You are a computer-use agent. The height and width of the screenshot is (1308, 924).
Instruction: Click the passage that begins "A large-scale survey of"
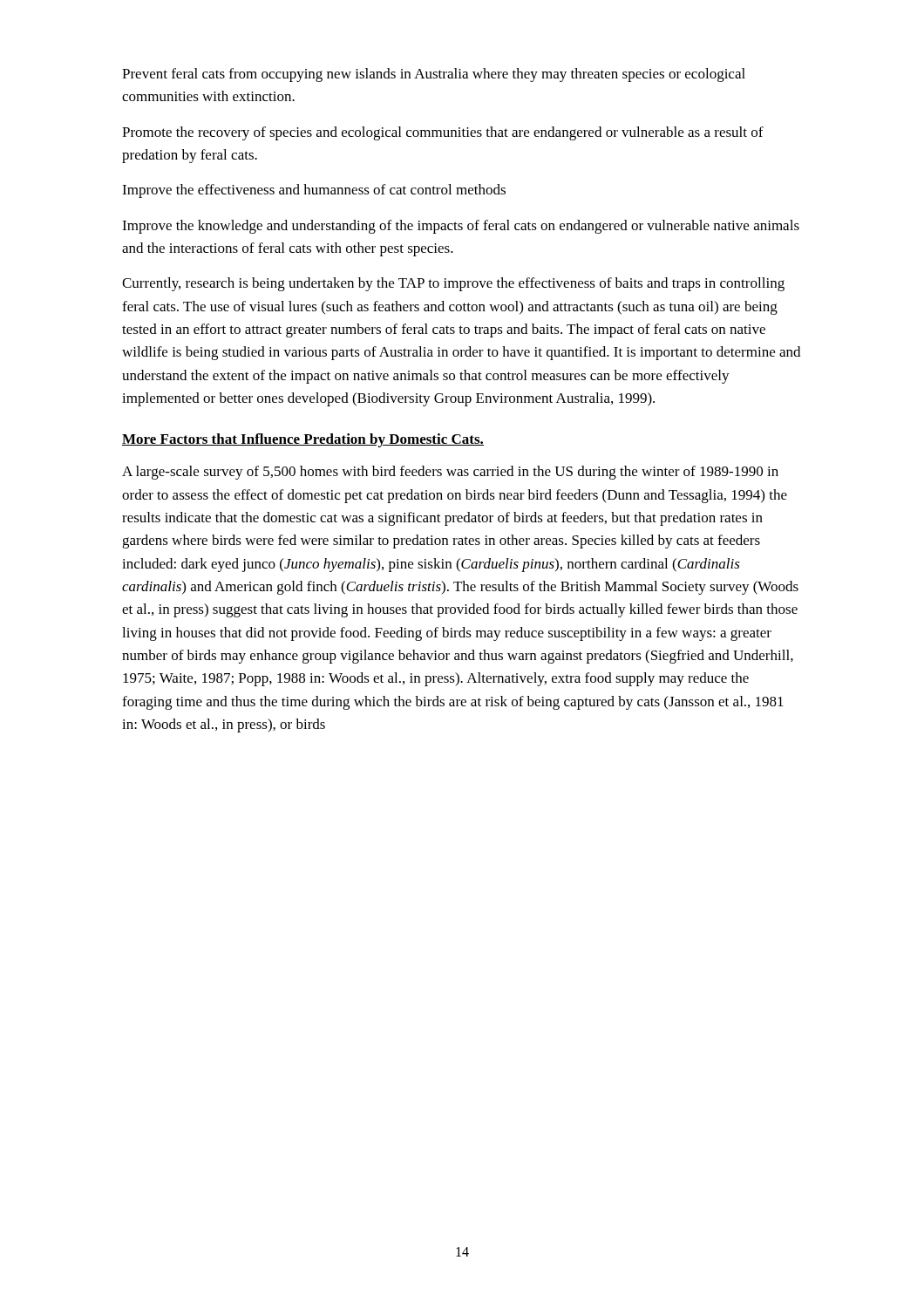point(460,598)
